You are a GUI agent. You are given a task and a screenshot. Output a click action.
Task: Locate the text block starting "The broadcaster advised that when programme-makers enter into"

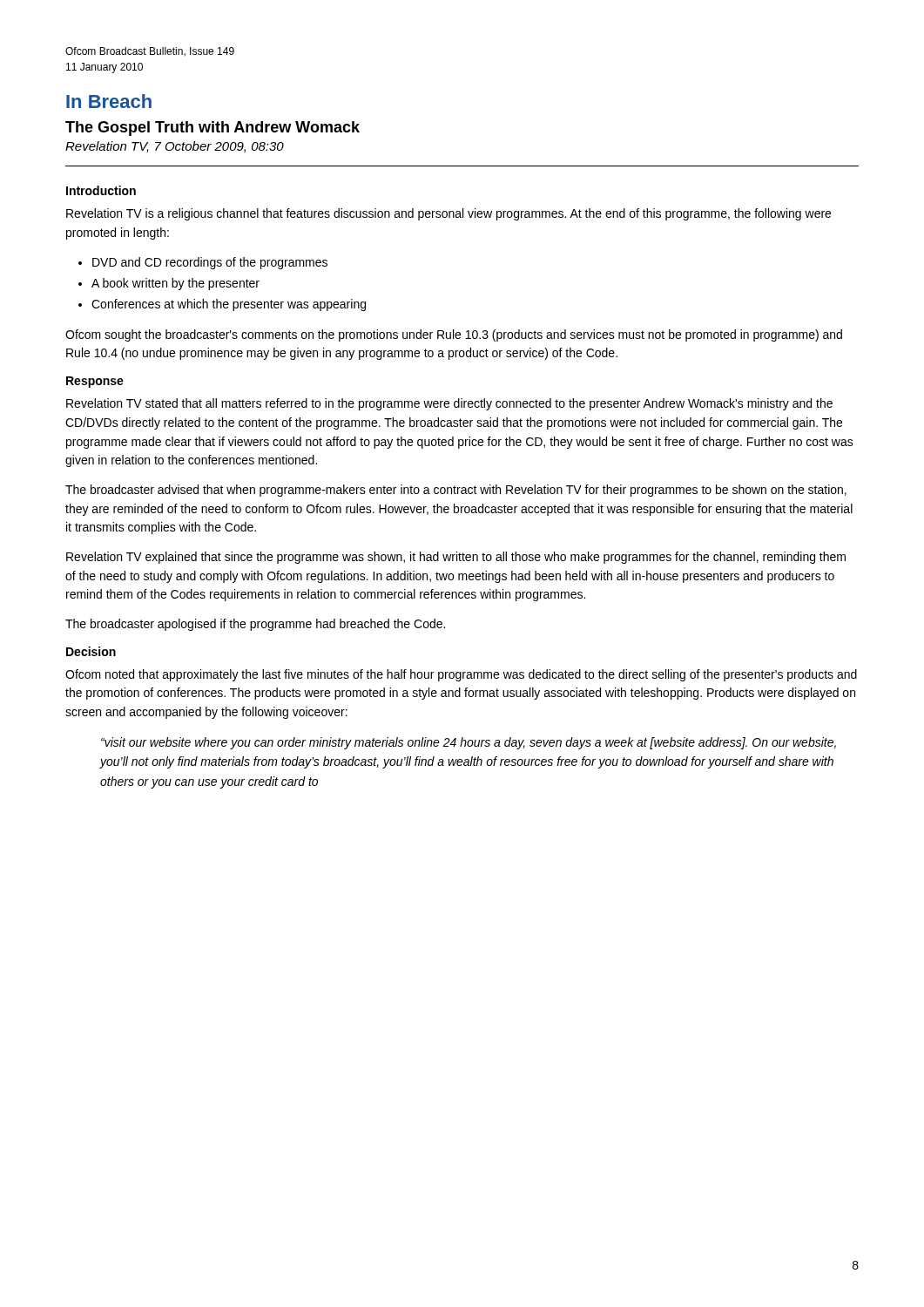[x=459, y=508]
